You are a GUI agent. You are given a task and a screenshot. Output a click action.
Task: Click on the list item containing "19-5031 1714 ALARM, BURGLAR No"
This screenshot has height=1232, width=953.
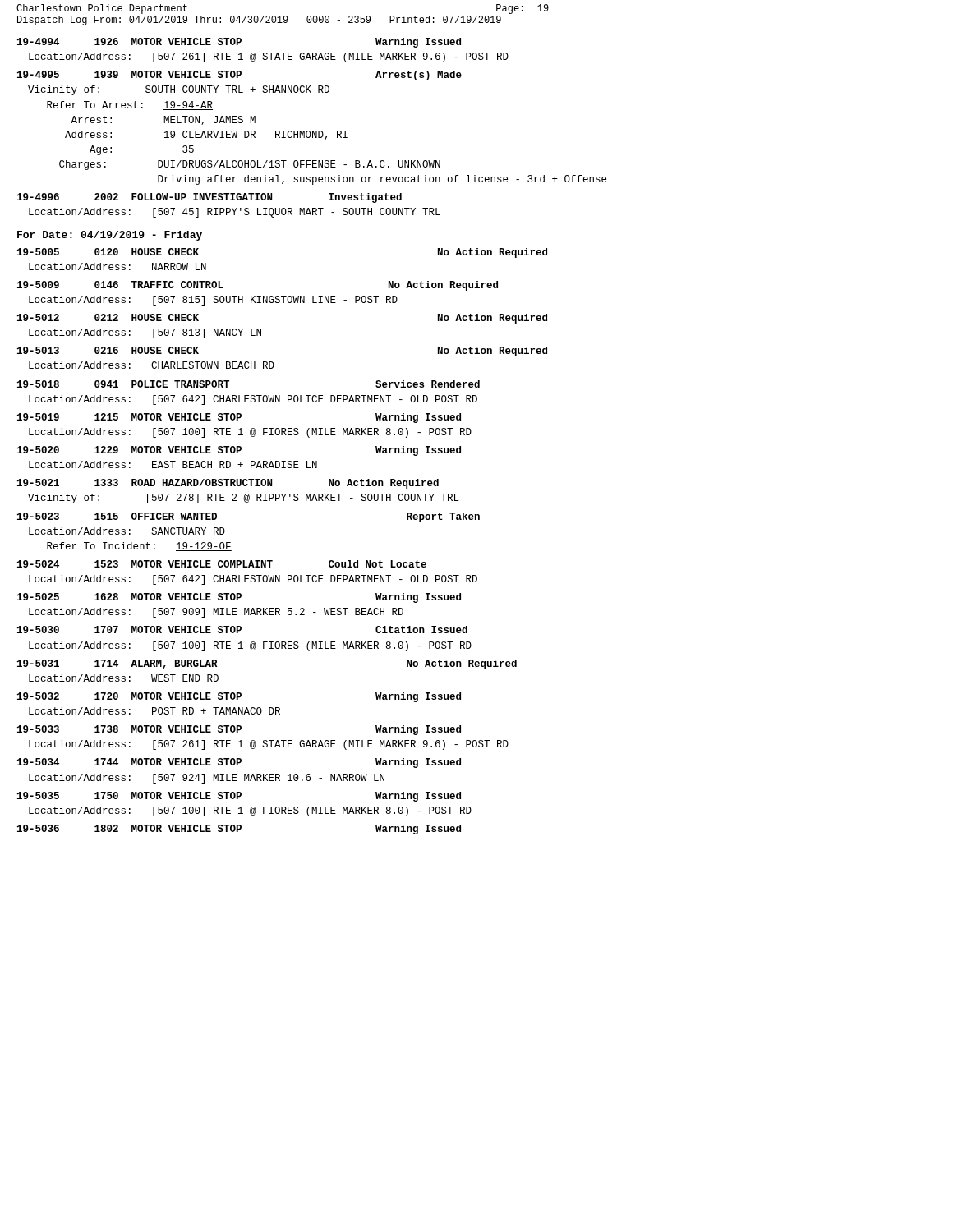476,672
